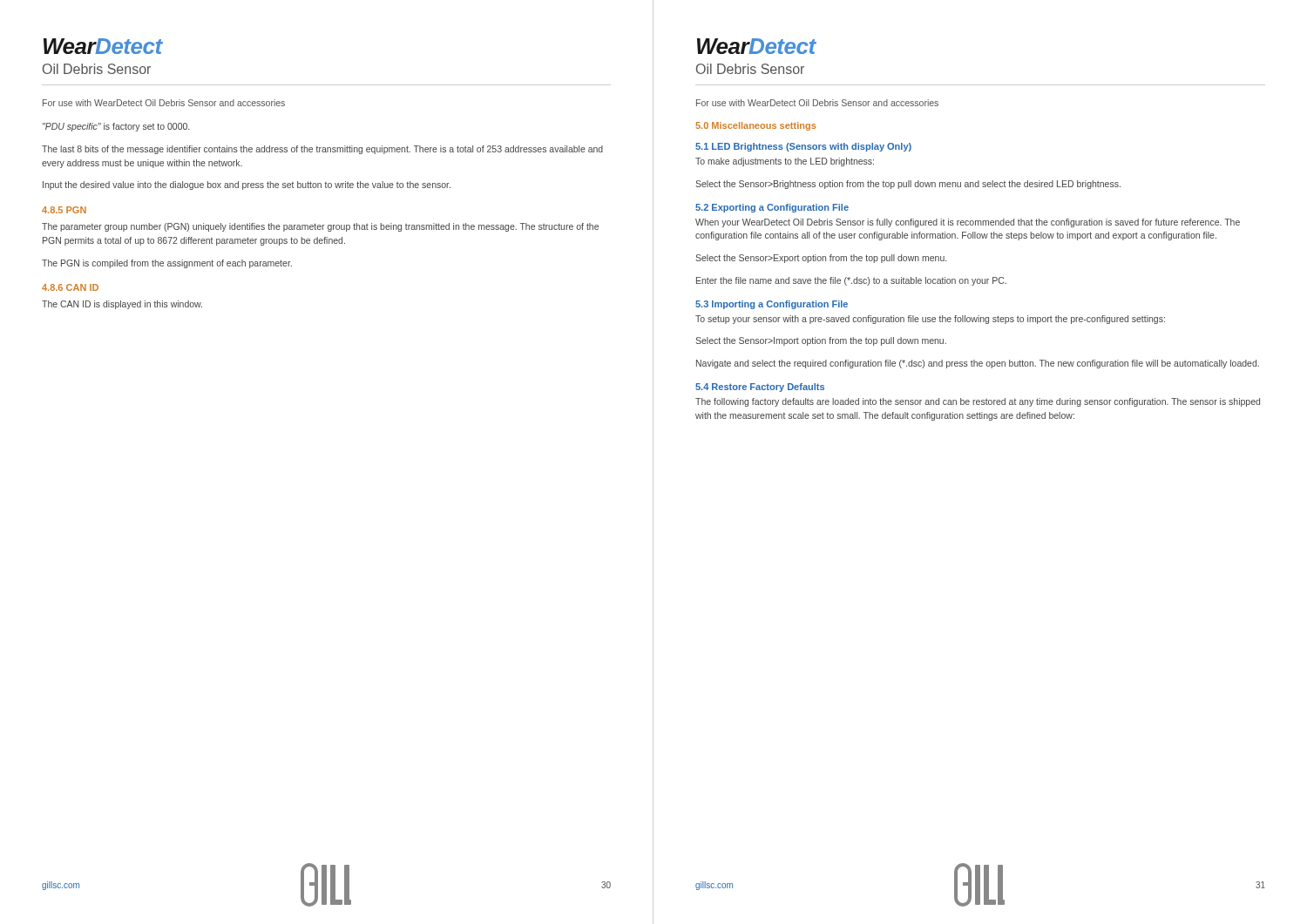
Task: Select the text starting "Navigate and select the required configuration file (*.dsc)"
Action: (978, 363)
